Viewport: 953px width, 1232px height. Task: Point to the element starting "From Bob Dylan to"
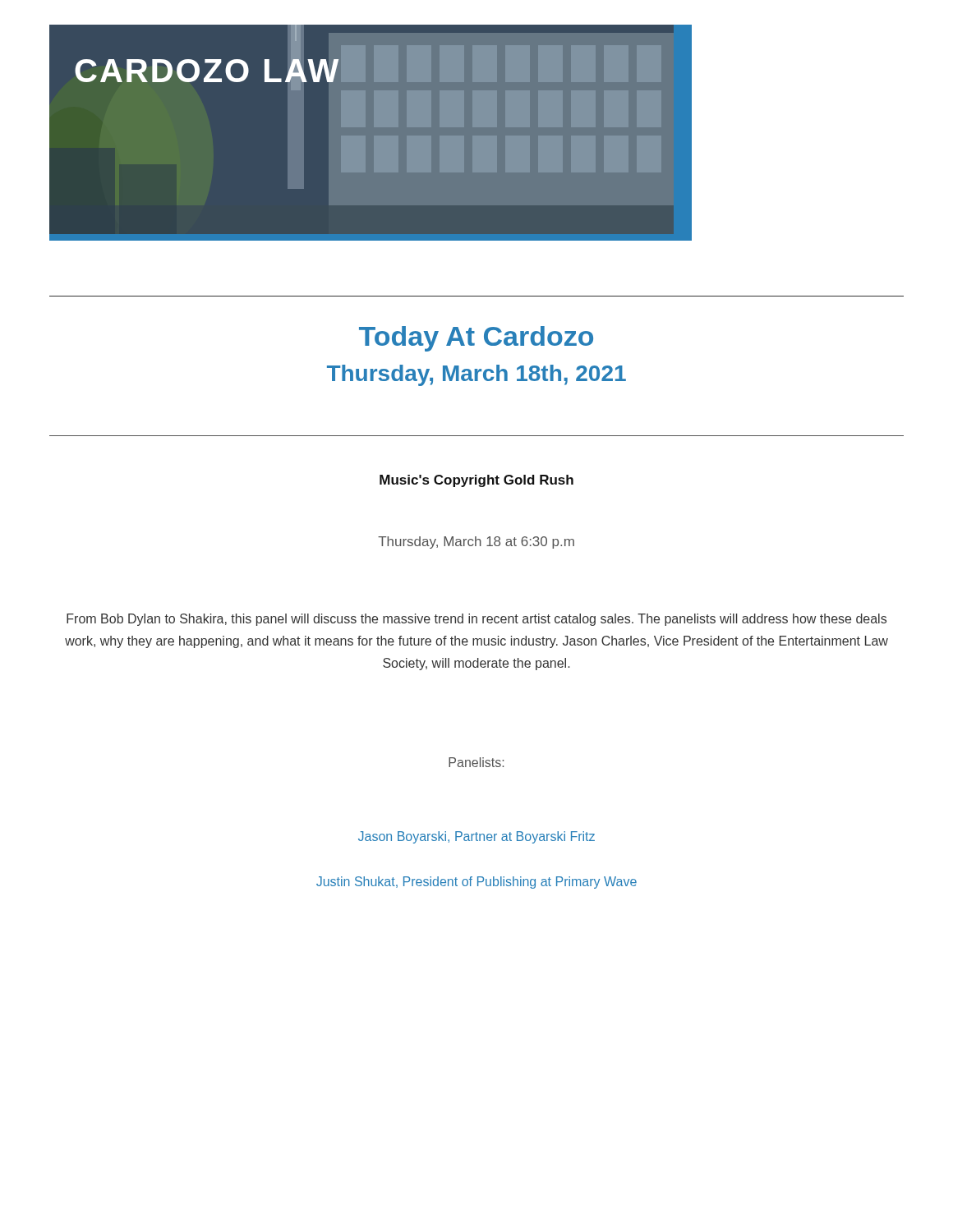[x=476, y=641]
